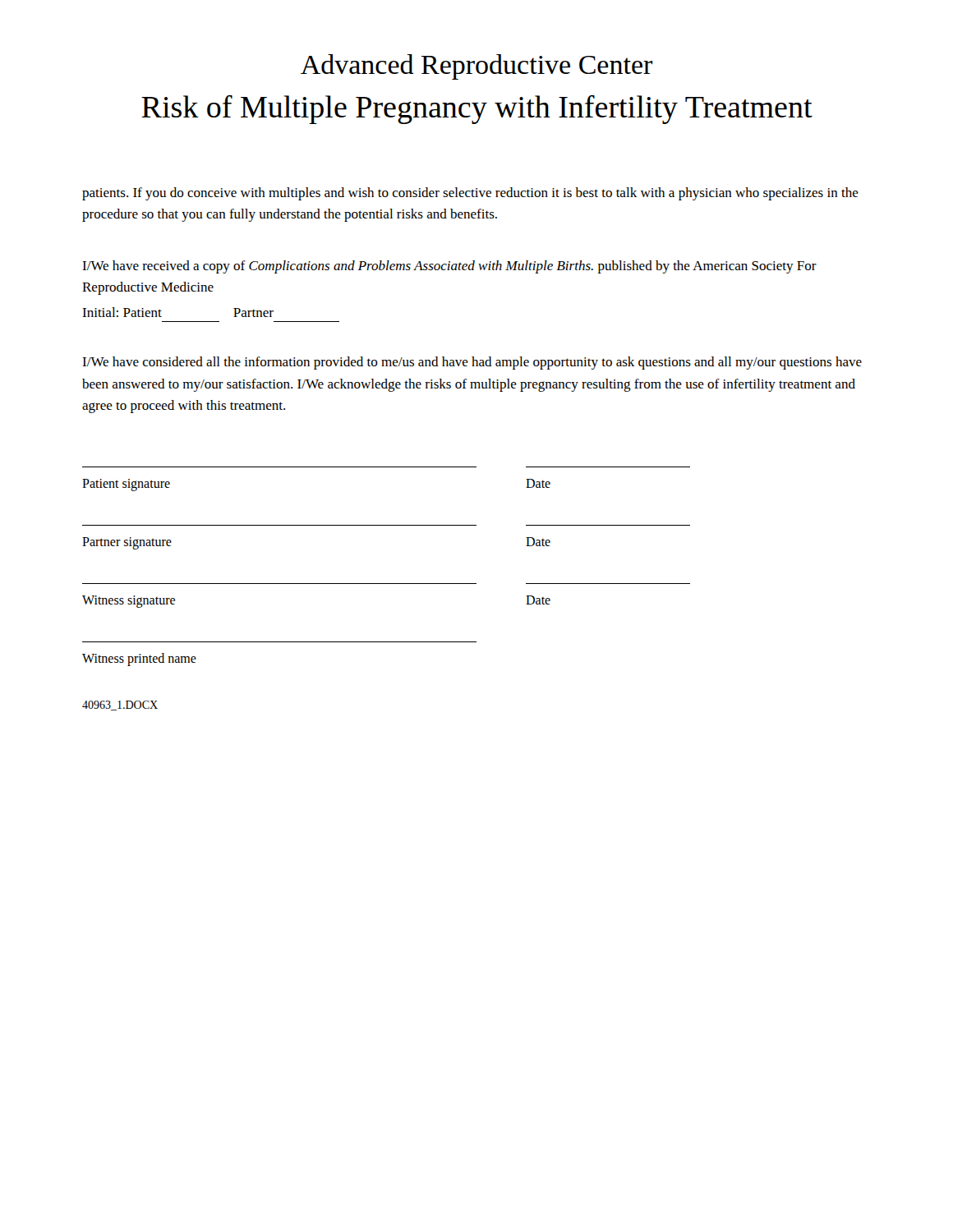Locate the block of text that opens with "patients. If you do"

470,203
